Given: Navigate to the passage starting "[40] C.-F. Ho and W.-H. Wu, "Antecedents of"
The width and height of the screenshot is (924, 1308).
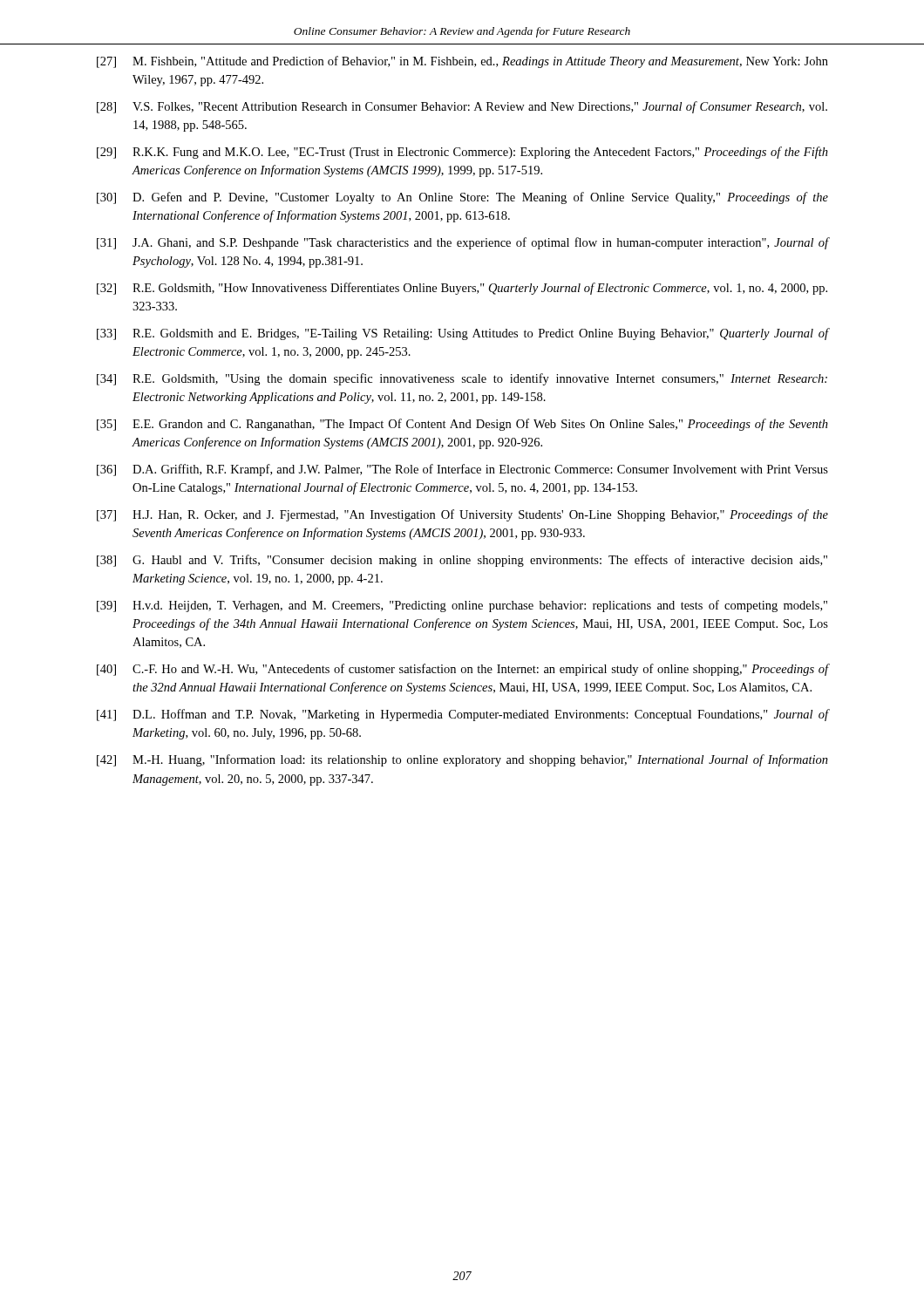Looking at the screenshot, I should point(462,679).
